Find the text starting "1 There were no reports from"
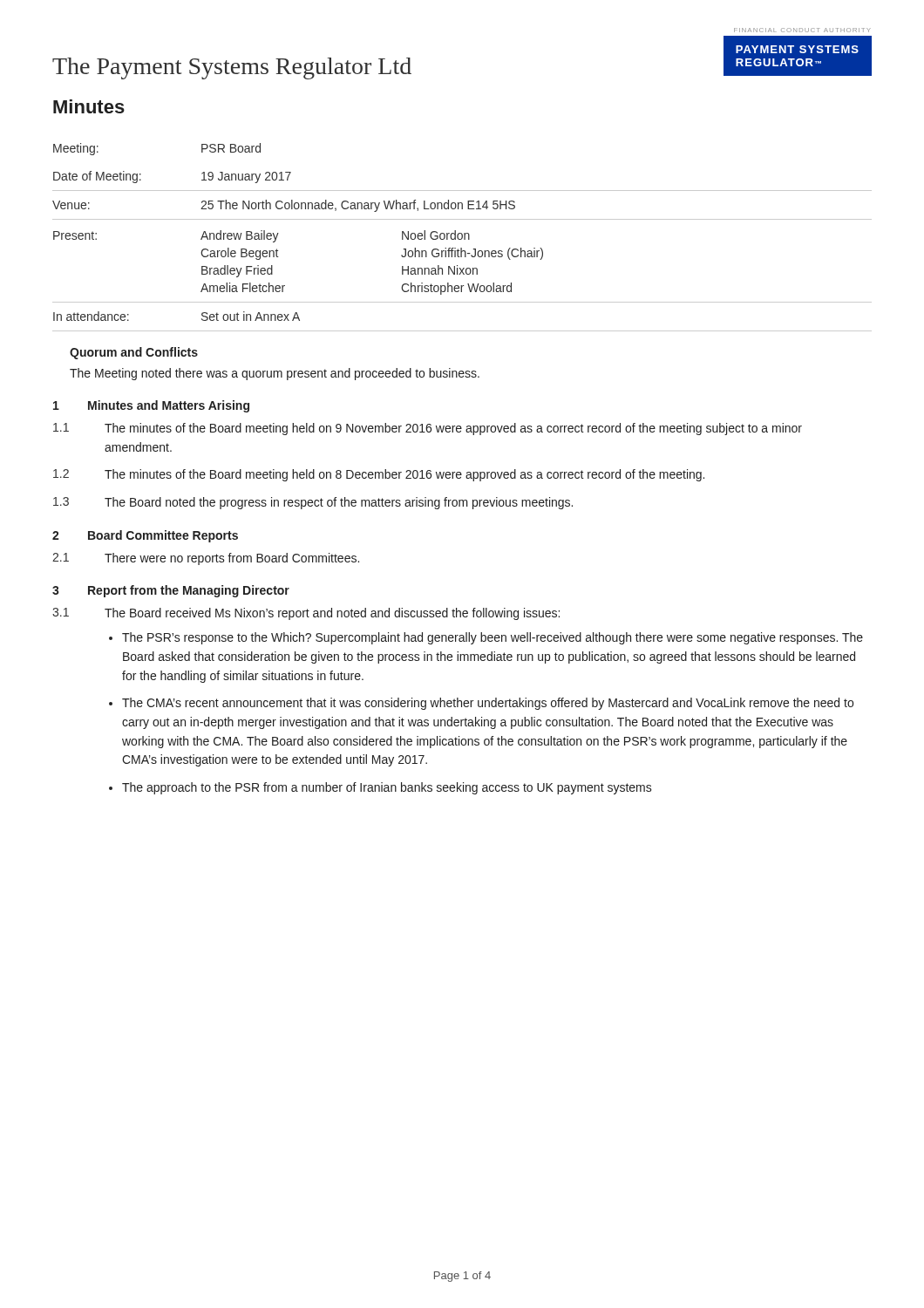This screenshot has width=924, height=1308. point(206,559)
